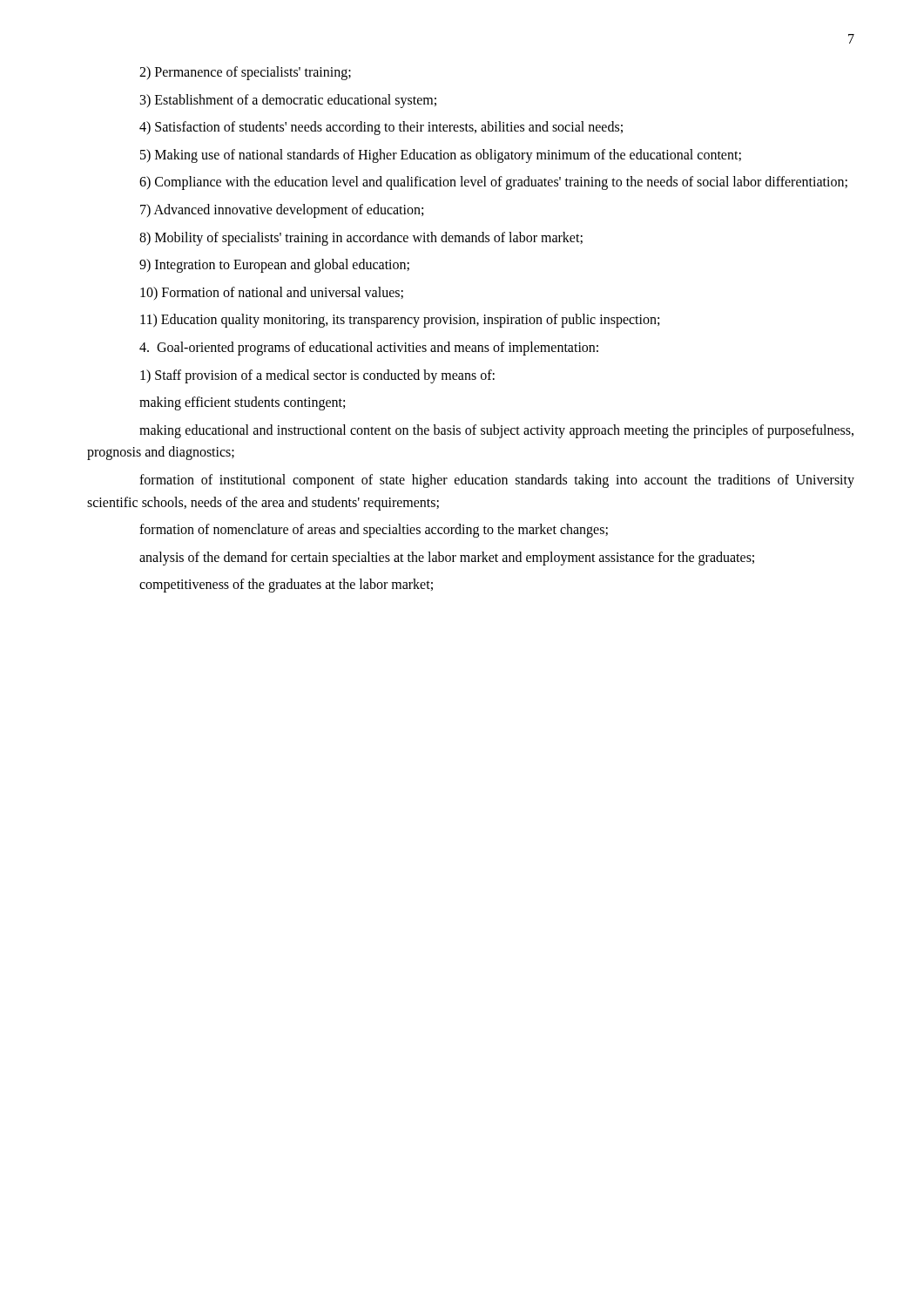Select the block starting "3) Establishment of a democratic educational system;"
Viewport: 924px width, 1307px height.
pyautogui.click(x=288, y=99)
